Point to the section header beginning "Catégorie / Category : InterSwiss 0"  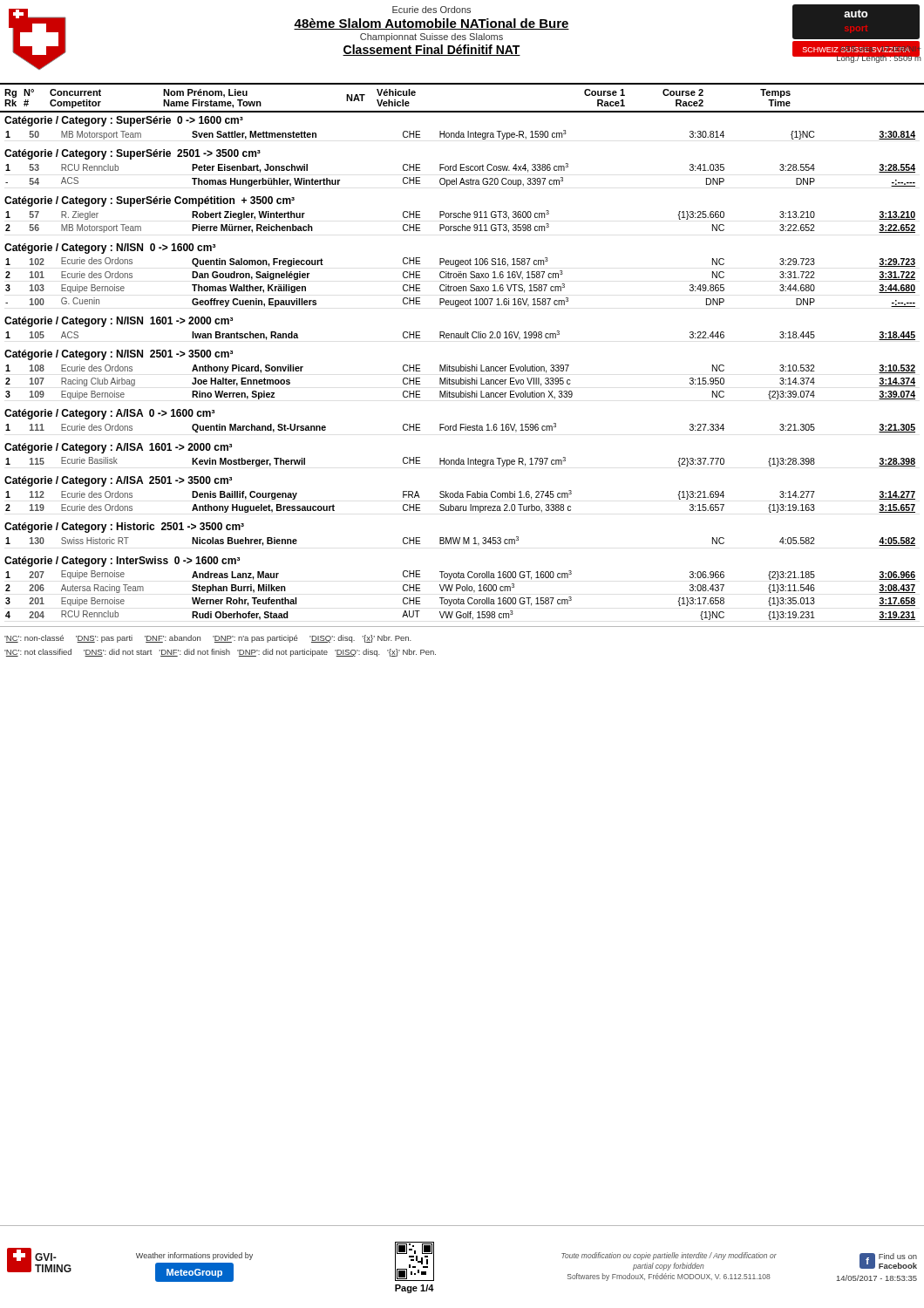pos(122,560)
